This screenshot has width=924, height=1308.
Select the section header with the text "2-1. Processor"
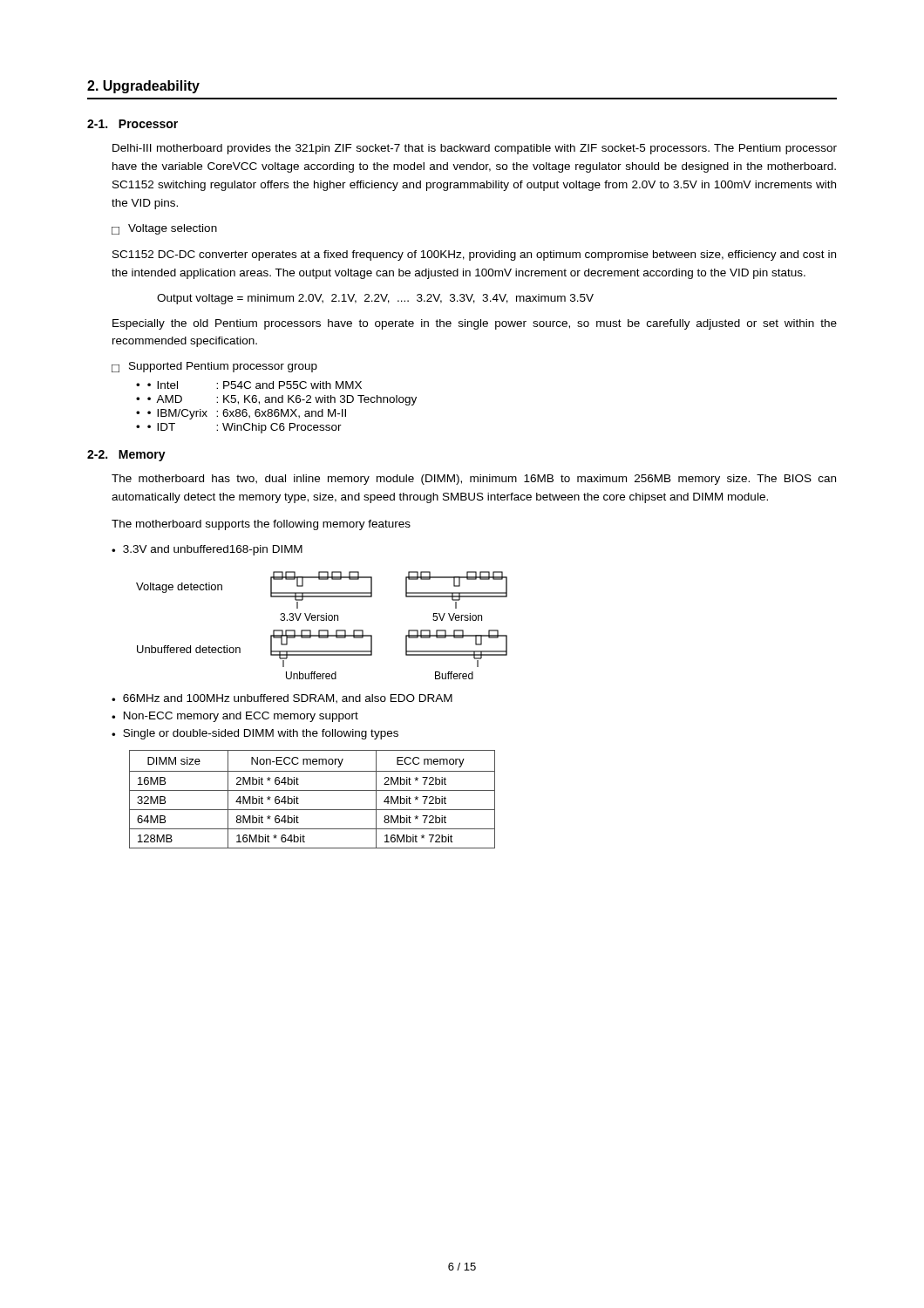[x=133, y=124]
